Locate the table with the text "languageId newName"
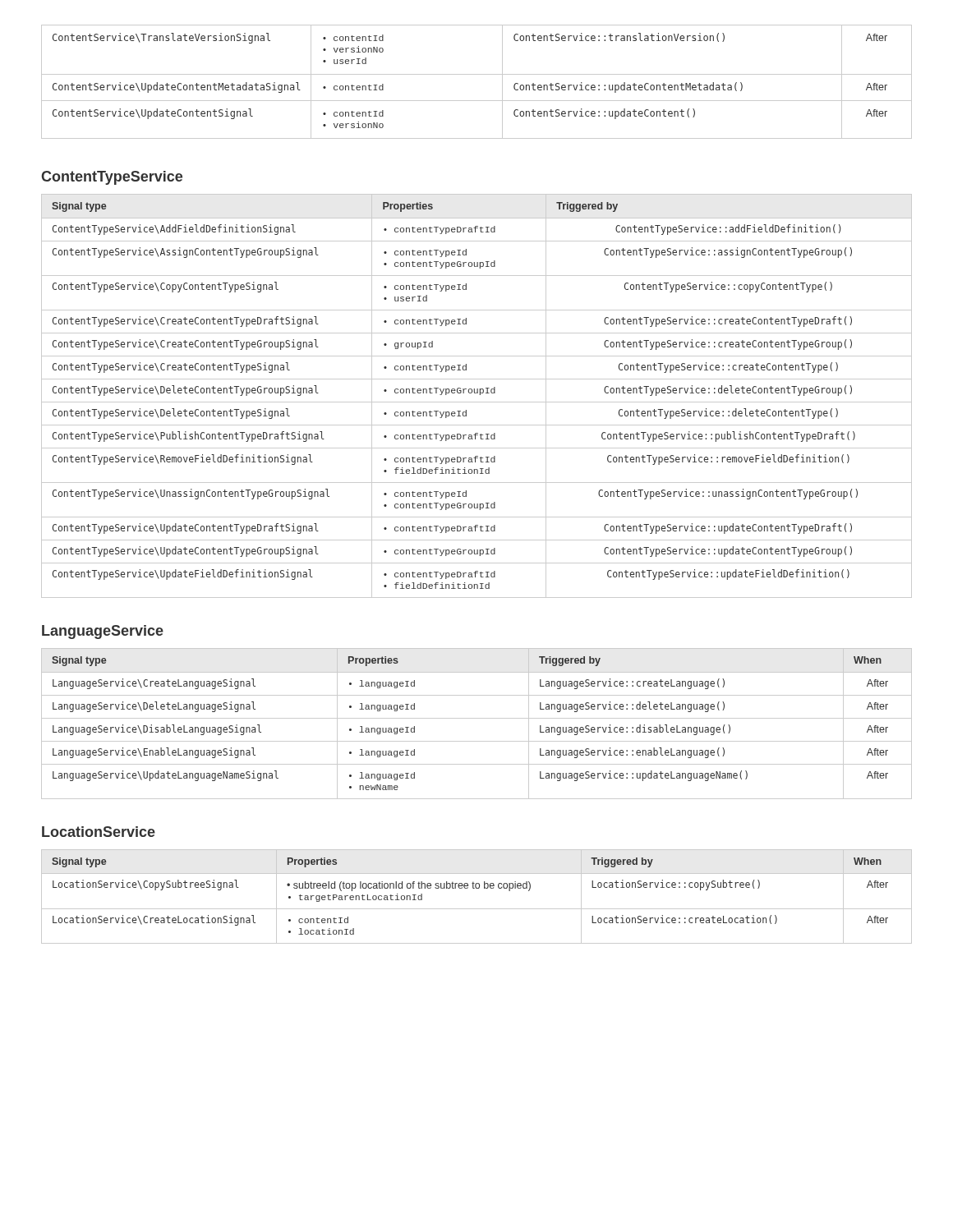Viewport: 953px width, 1232px height. (476, 724)
